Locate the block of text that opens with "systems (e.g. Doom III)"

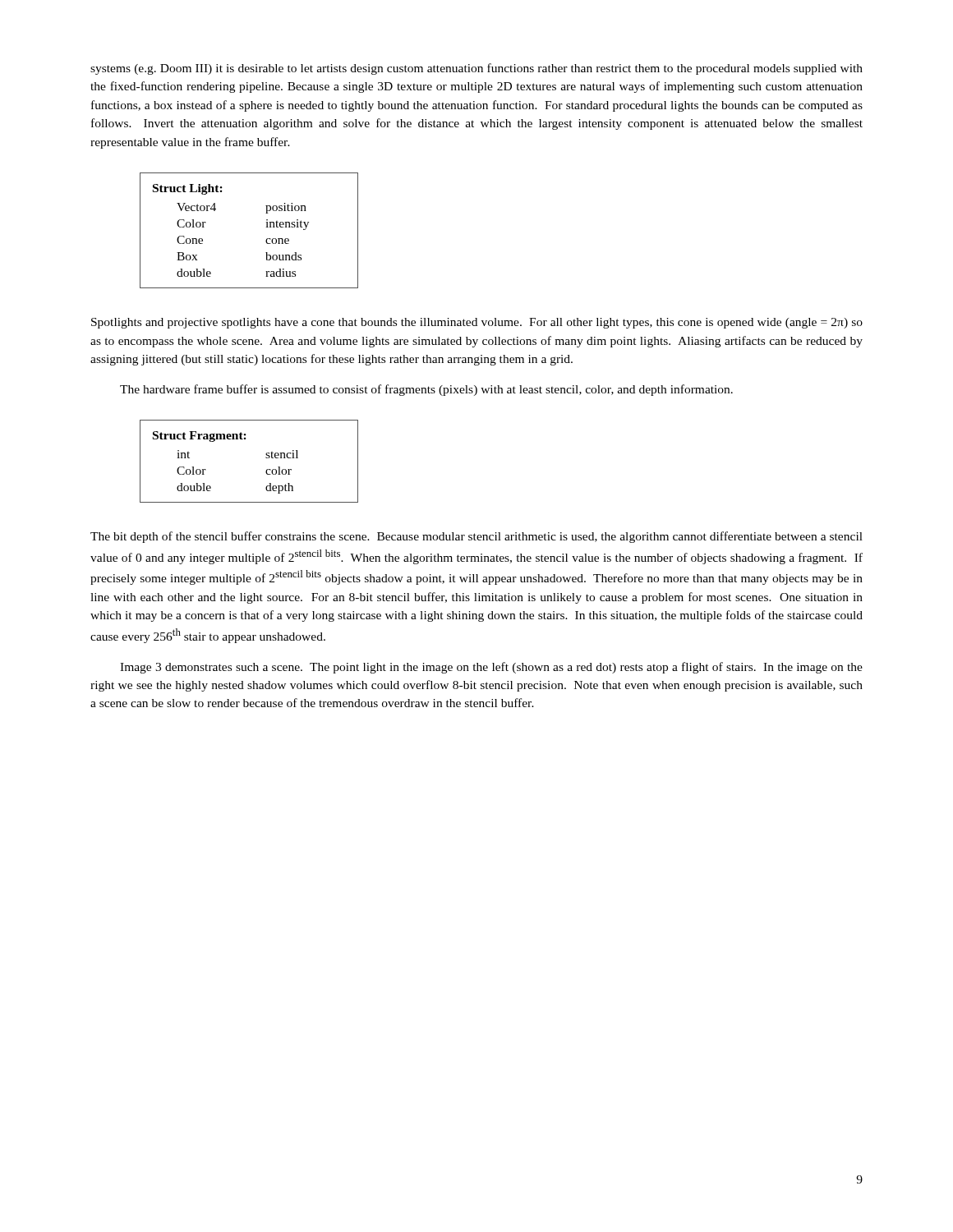pos(476,105)
